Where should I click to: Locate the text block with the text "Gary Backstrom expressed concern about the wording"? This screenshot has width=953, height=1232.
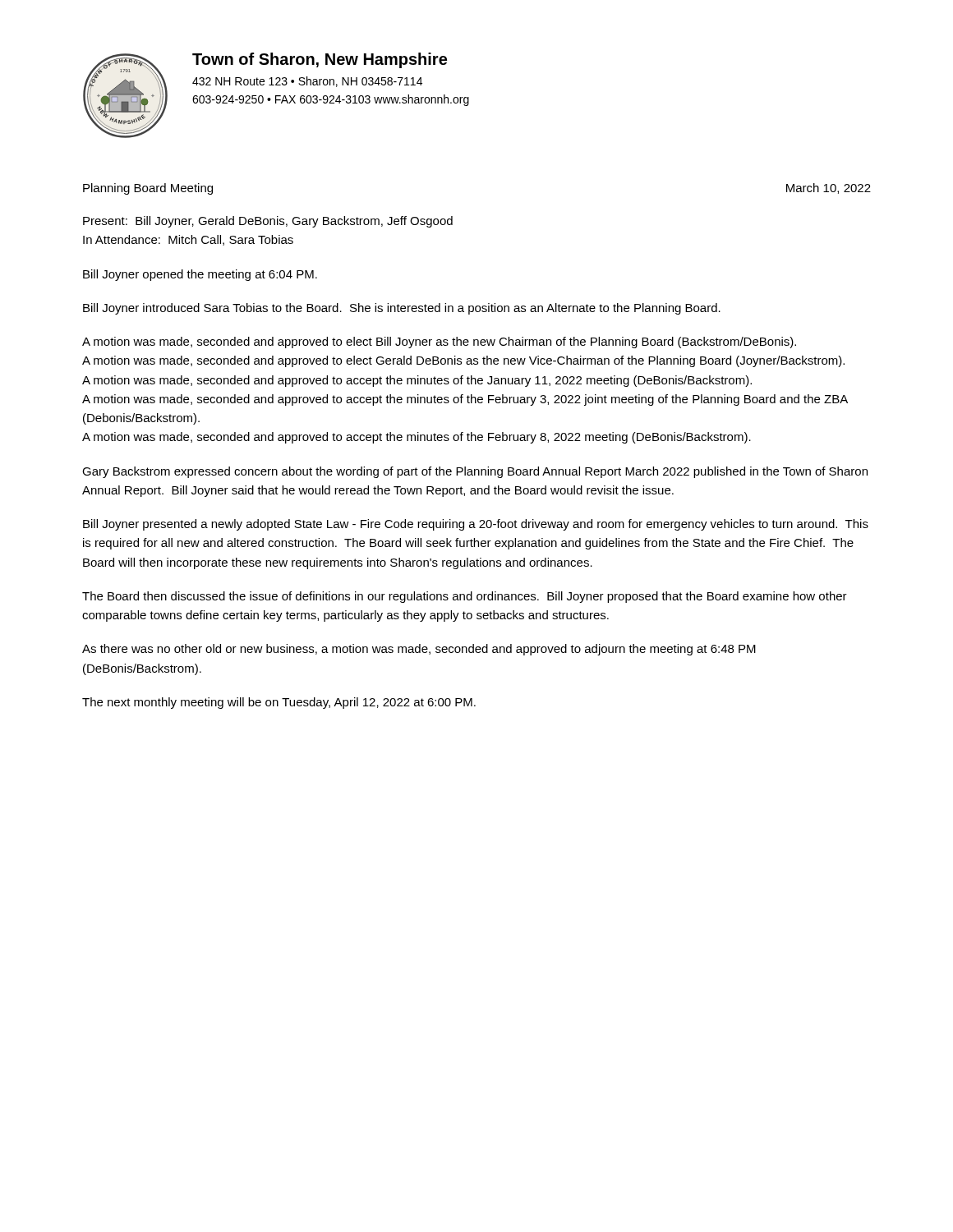[x=475, y=480]
